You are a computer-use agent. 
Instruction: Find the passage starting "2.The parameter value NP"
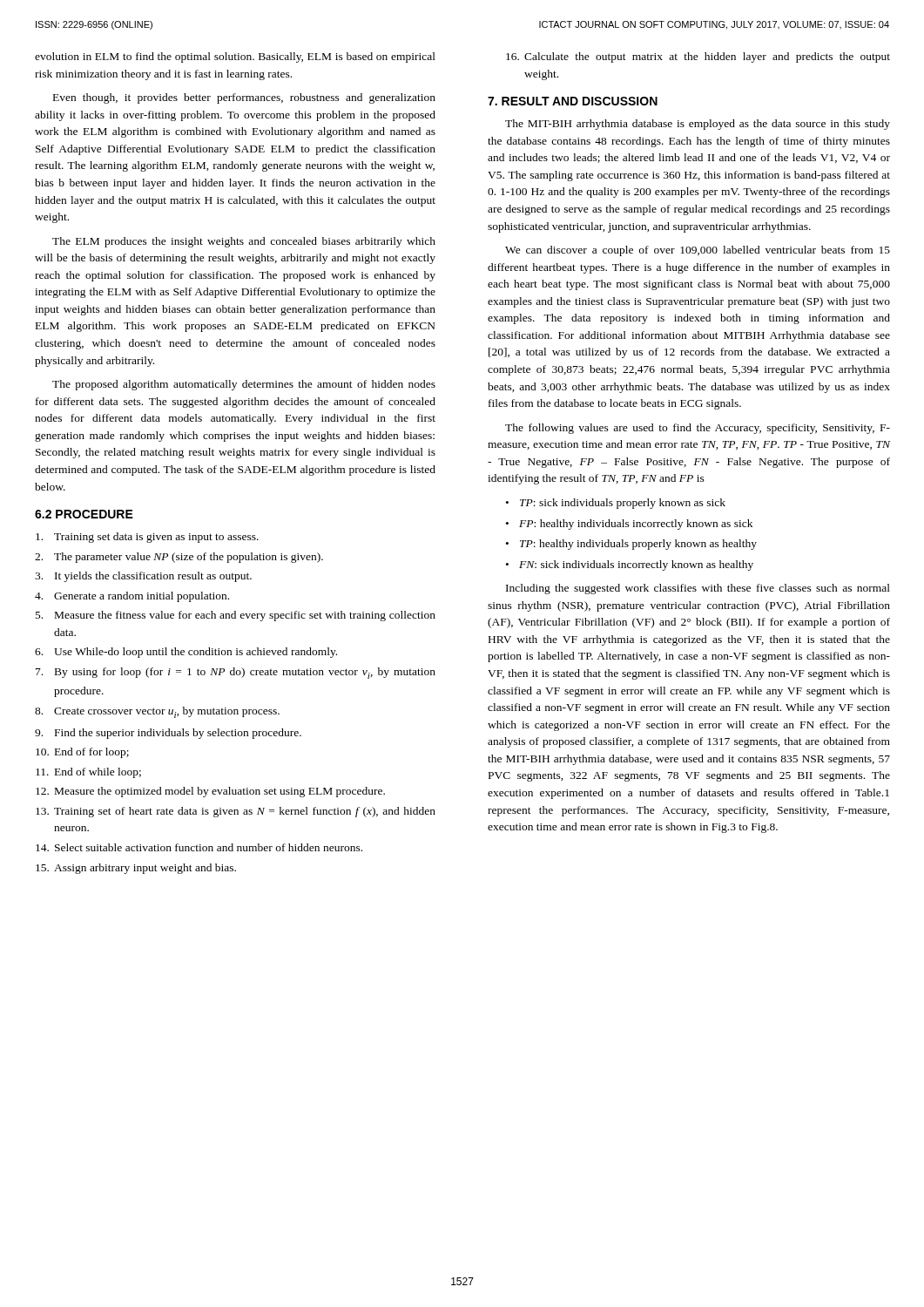235,556
